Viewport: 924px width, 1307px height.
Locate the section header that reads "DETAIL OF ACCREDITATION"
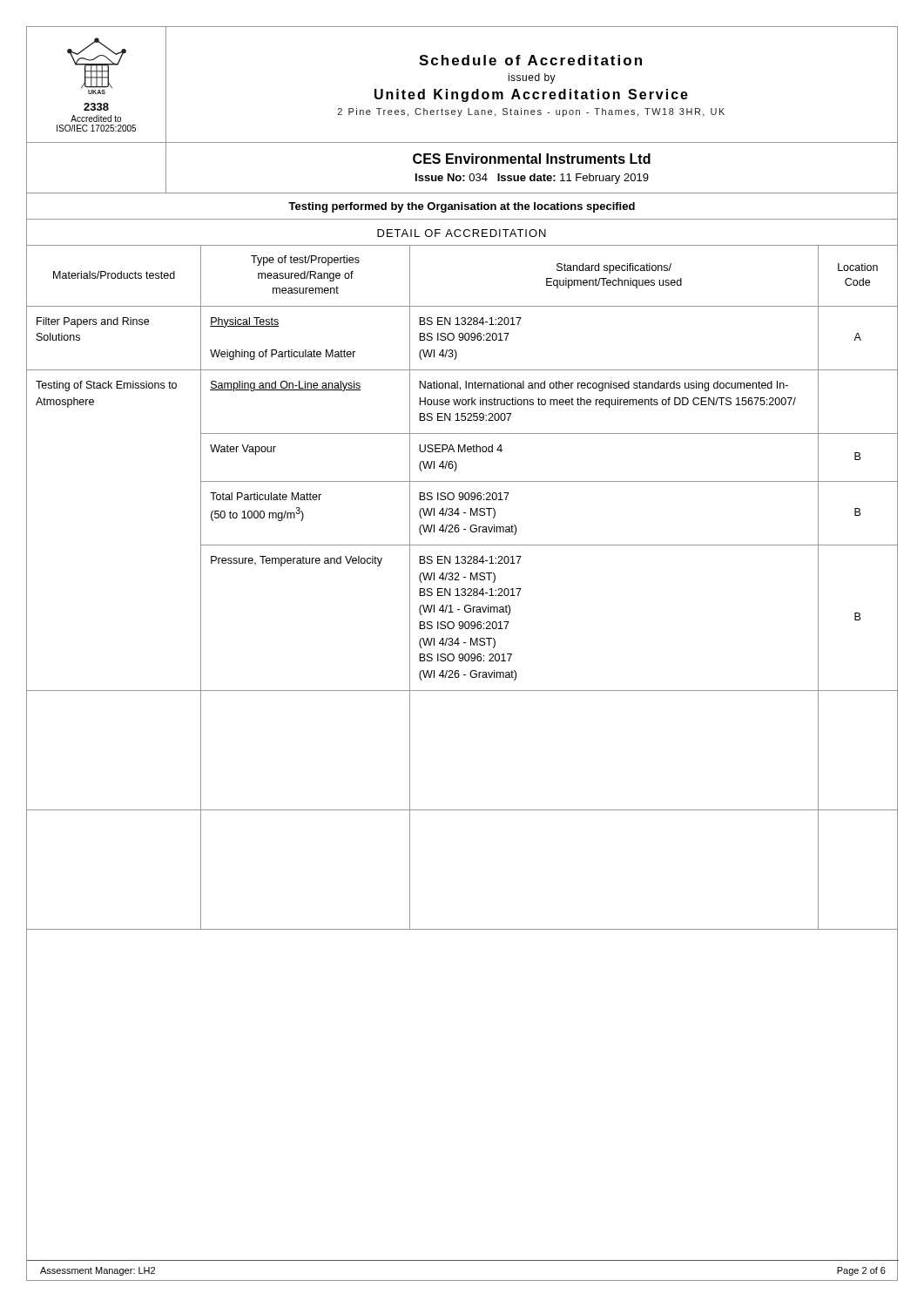coord(462,233)
